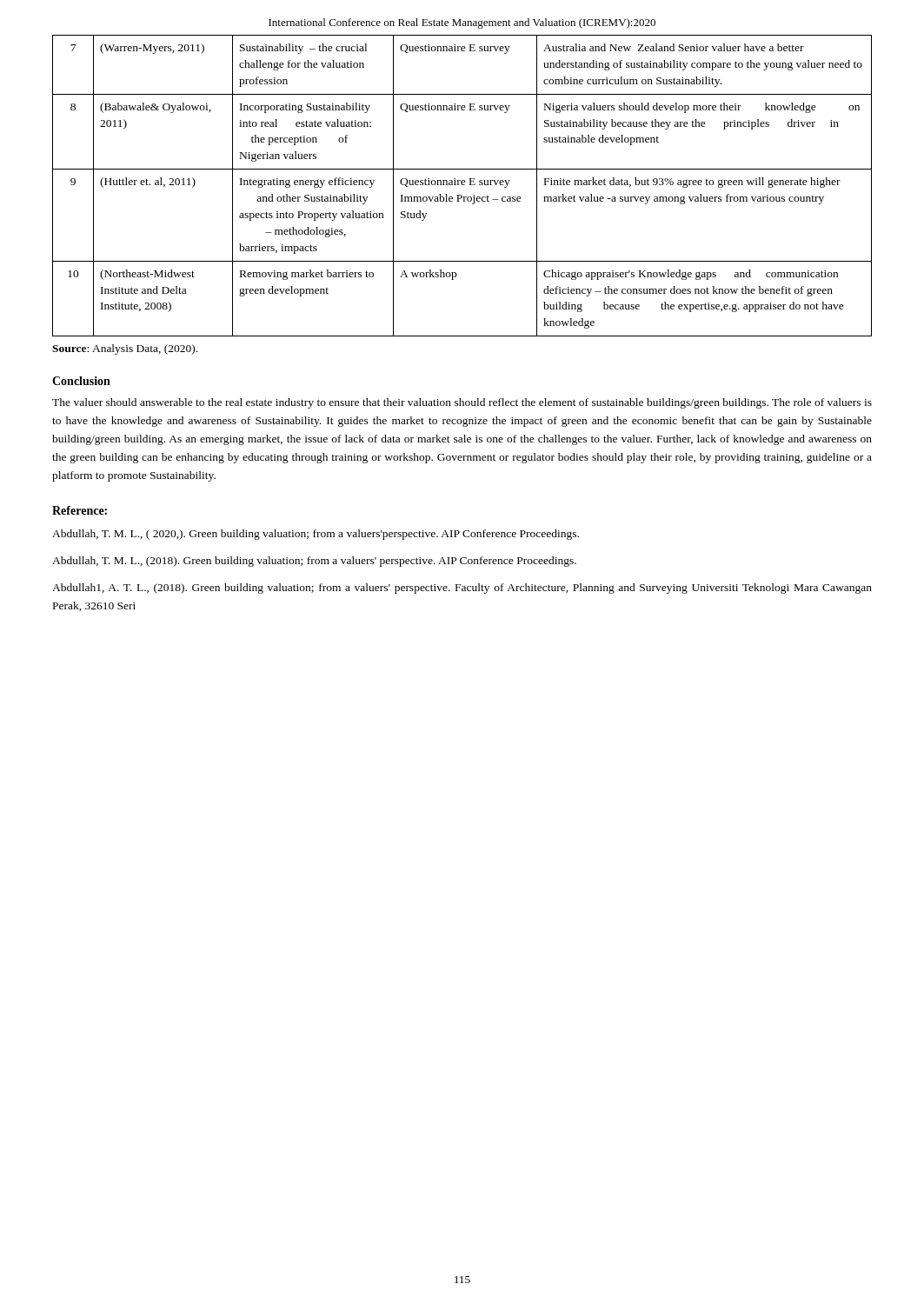Click on the text that reads "Source: Analysis Data, (2020)."
The image size is (924, 1304).
coord(125,348)
